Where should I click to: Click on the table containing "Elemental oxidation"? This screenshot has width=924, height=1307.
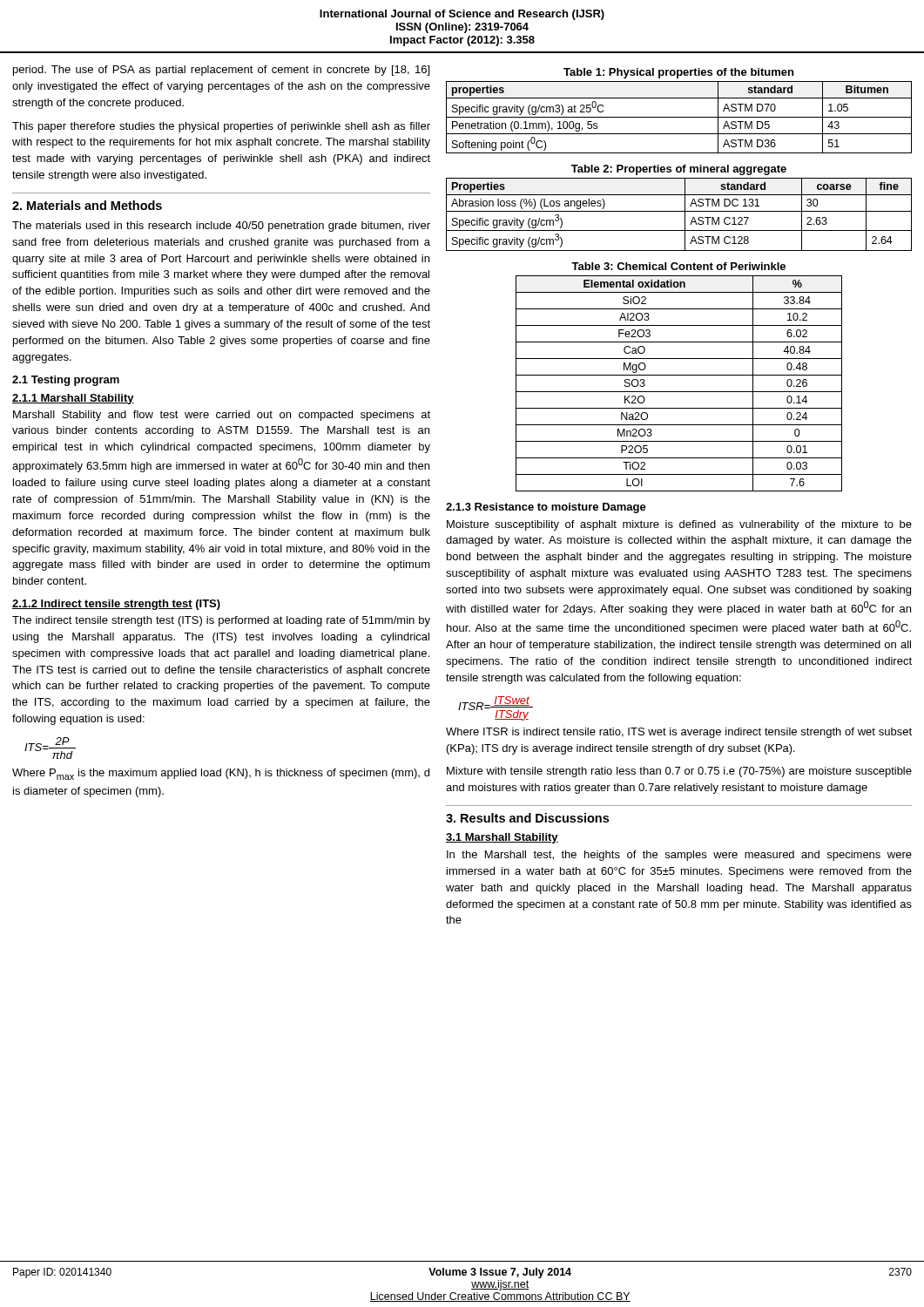point(679,383)
